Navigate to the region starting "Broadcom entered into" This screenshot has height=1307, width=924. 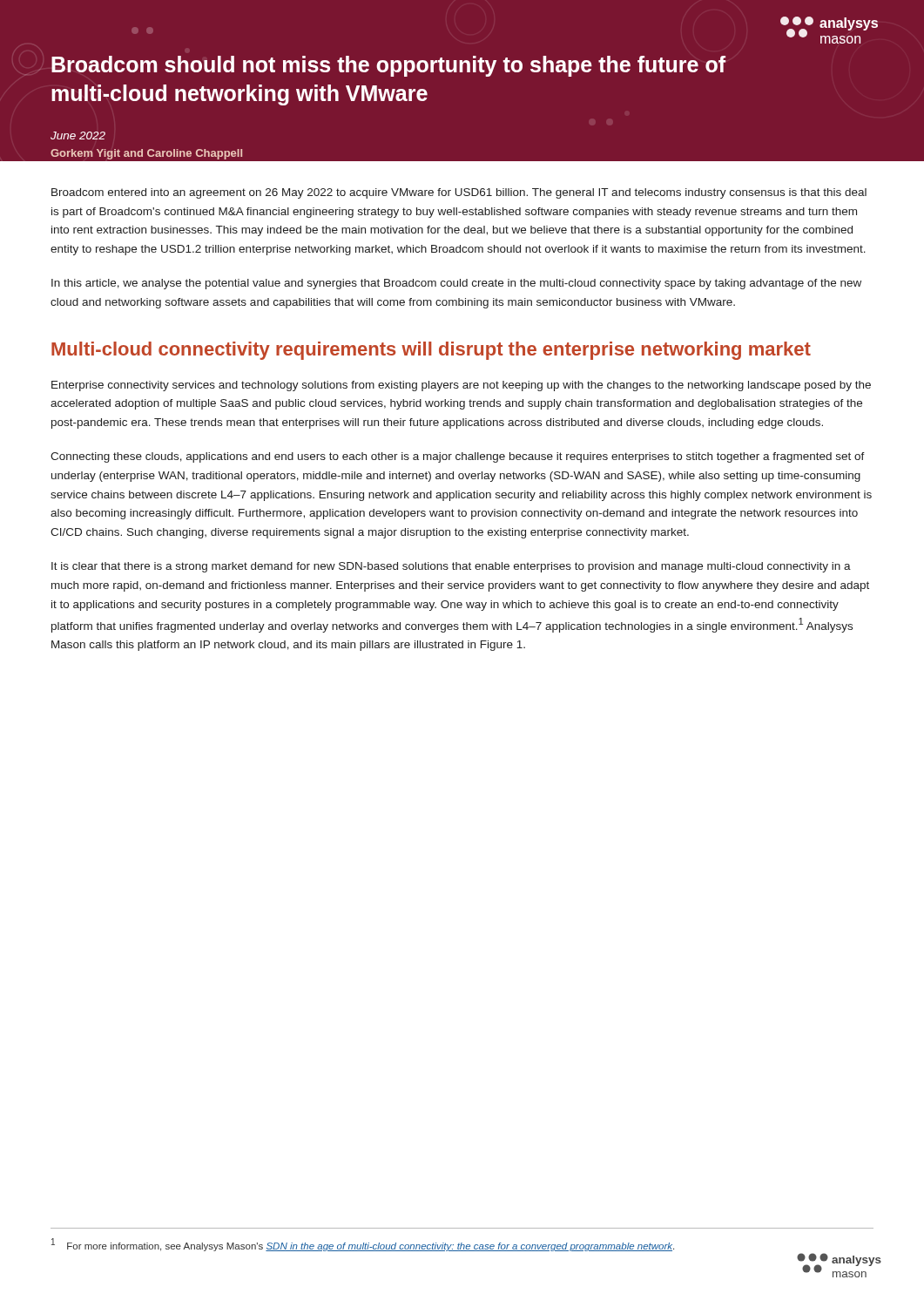coord(459,220)
